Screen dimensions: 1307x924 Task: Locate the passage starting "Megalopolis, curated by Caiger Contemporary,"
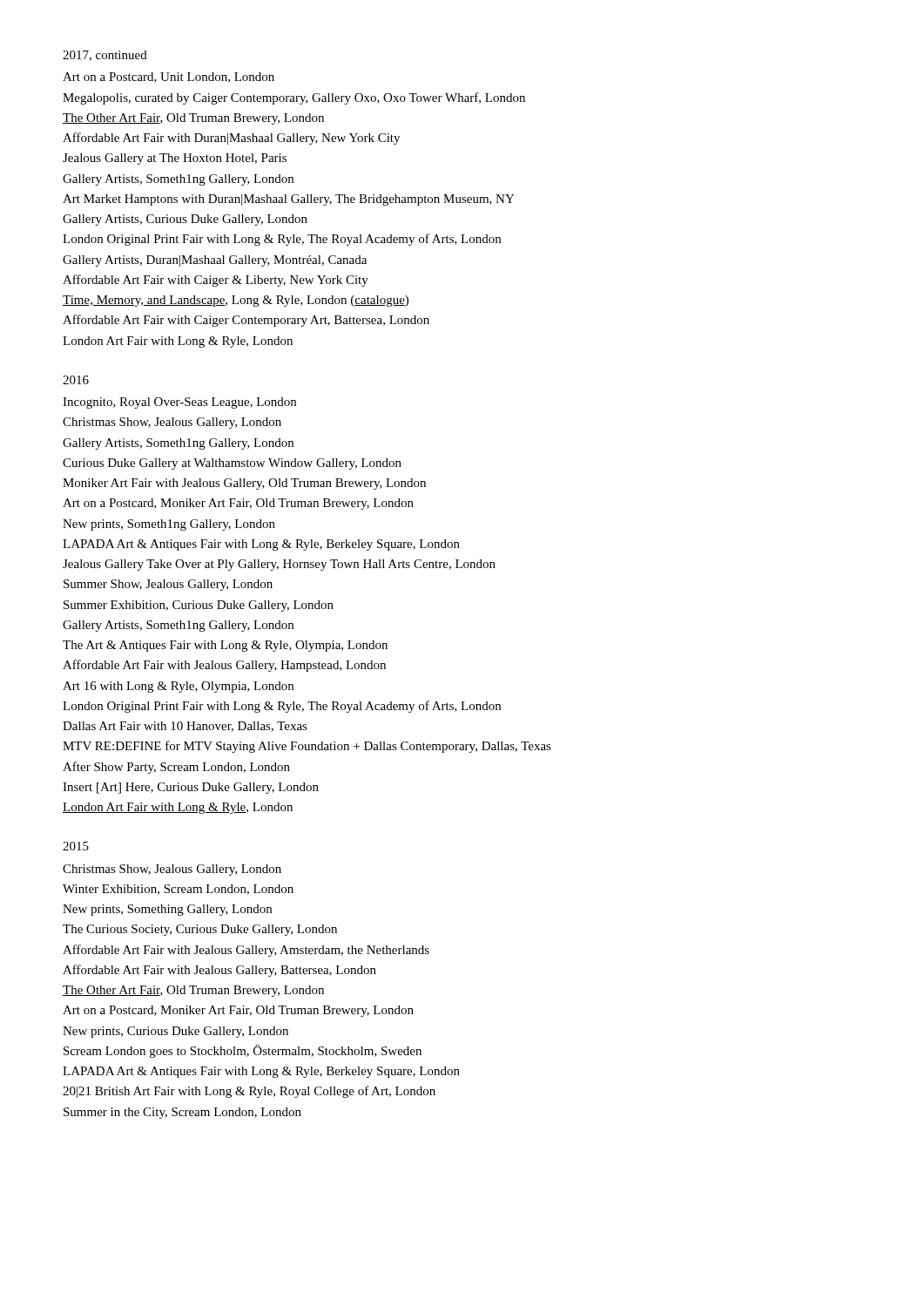point(294,97)
